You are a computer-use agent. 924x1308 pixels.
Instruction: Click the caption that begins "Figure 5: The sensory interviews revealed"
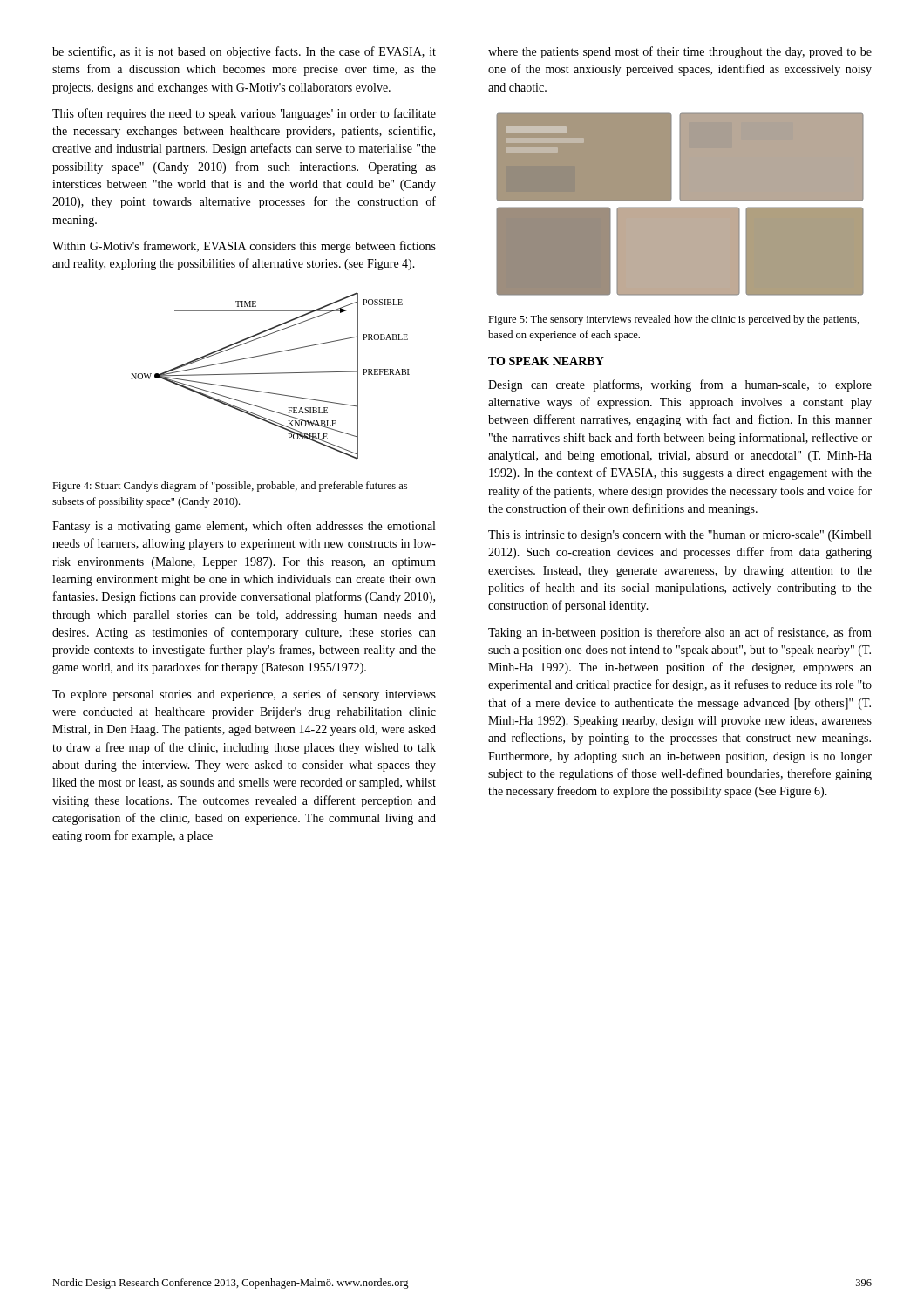tap(680, 327)
